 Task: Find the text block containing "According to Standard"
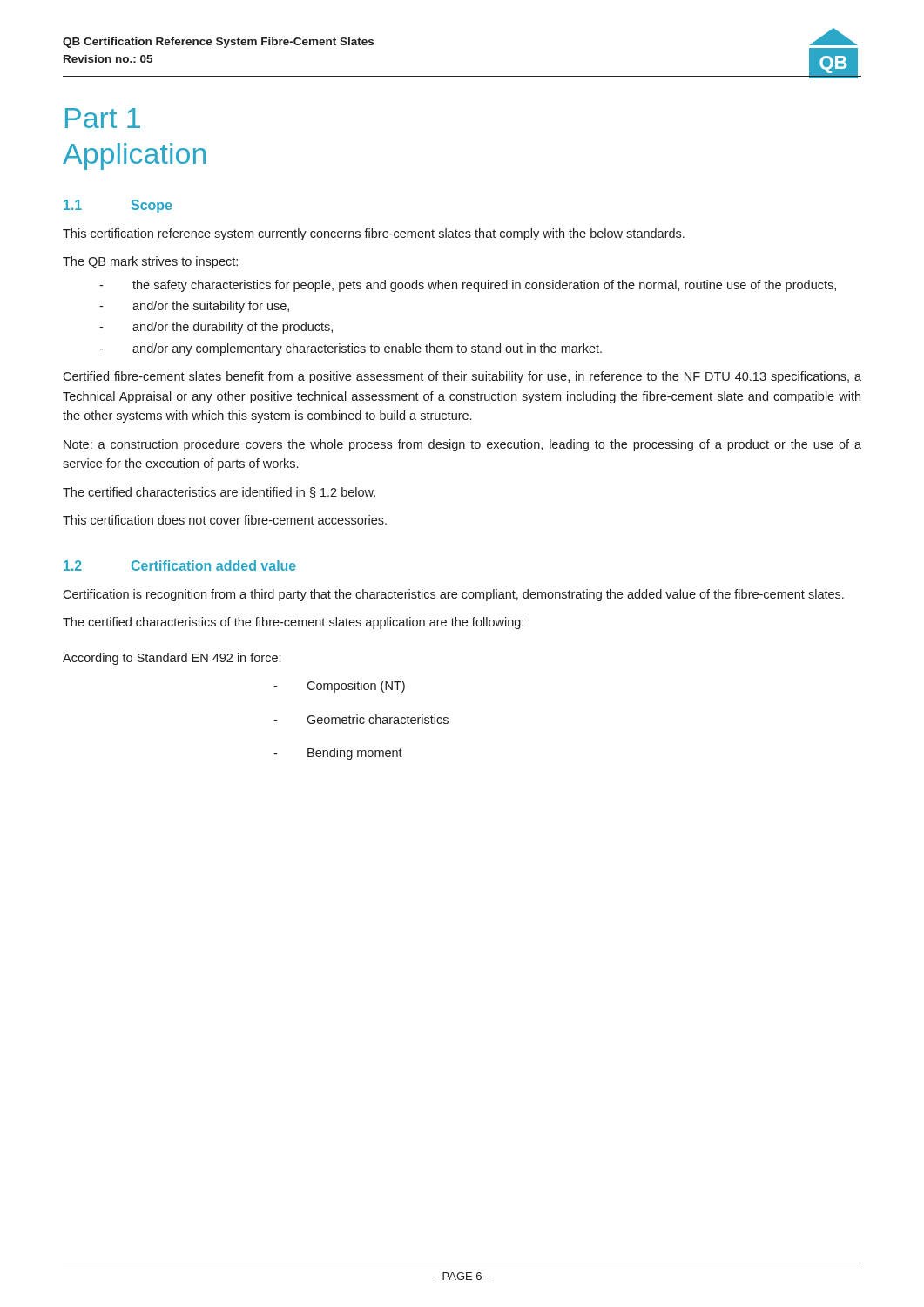[x=172, y=658]
